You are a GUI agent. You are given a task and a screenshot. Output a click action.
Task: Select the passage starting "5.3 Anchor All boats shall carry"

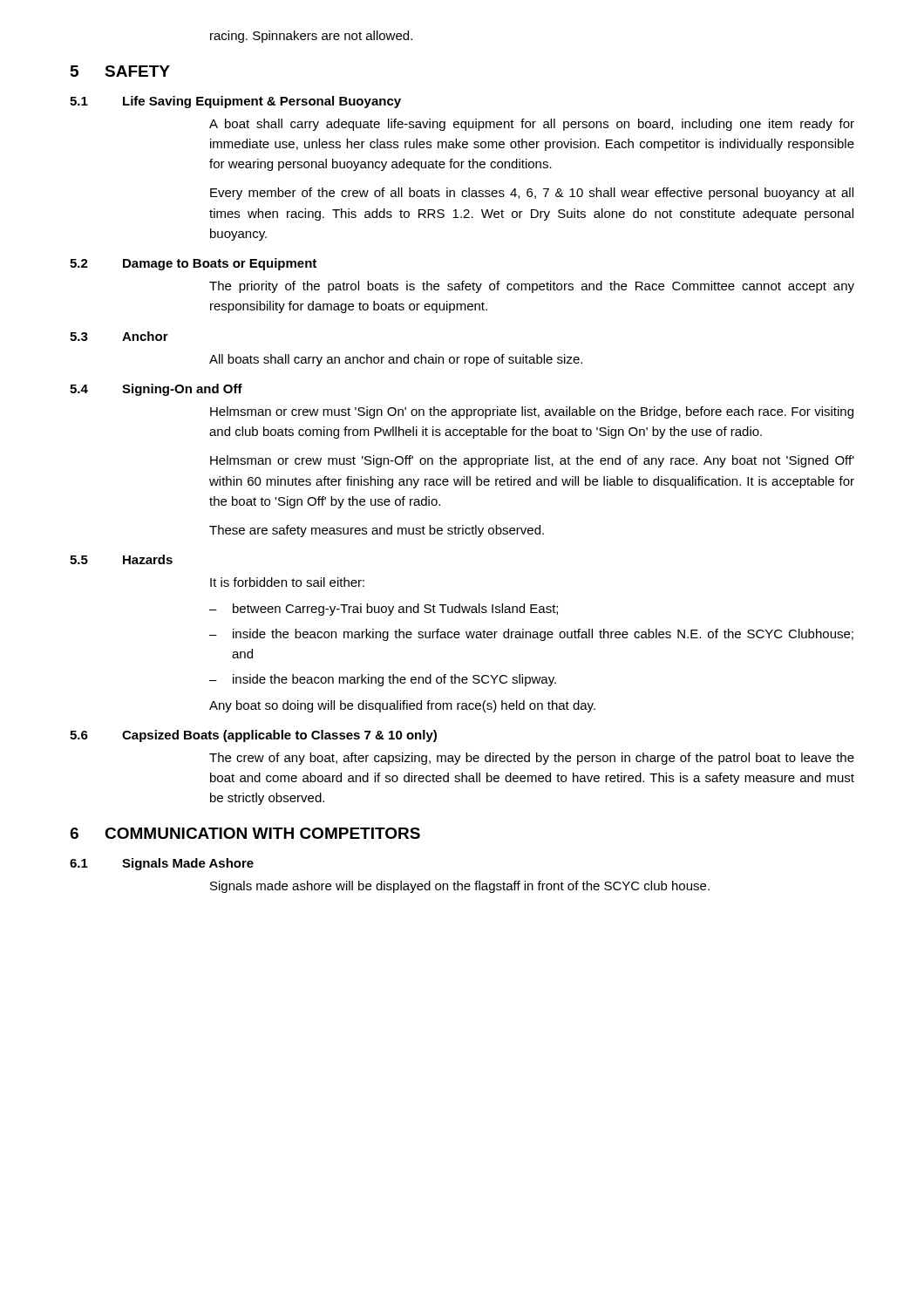click(x=462, y=348)
